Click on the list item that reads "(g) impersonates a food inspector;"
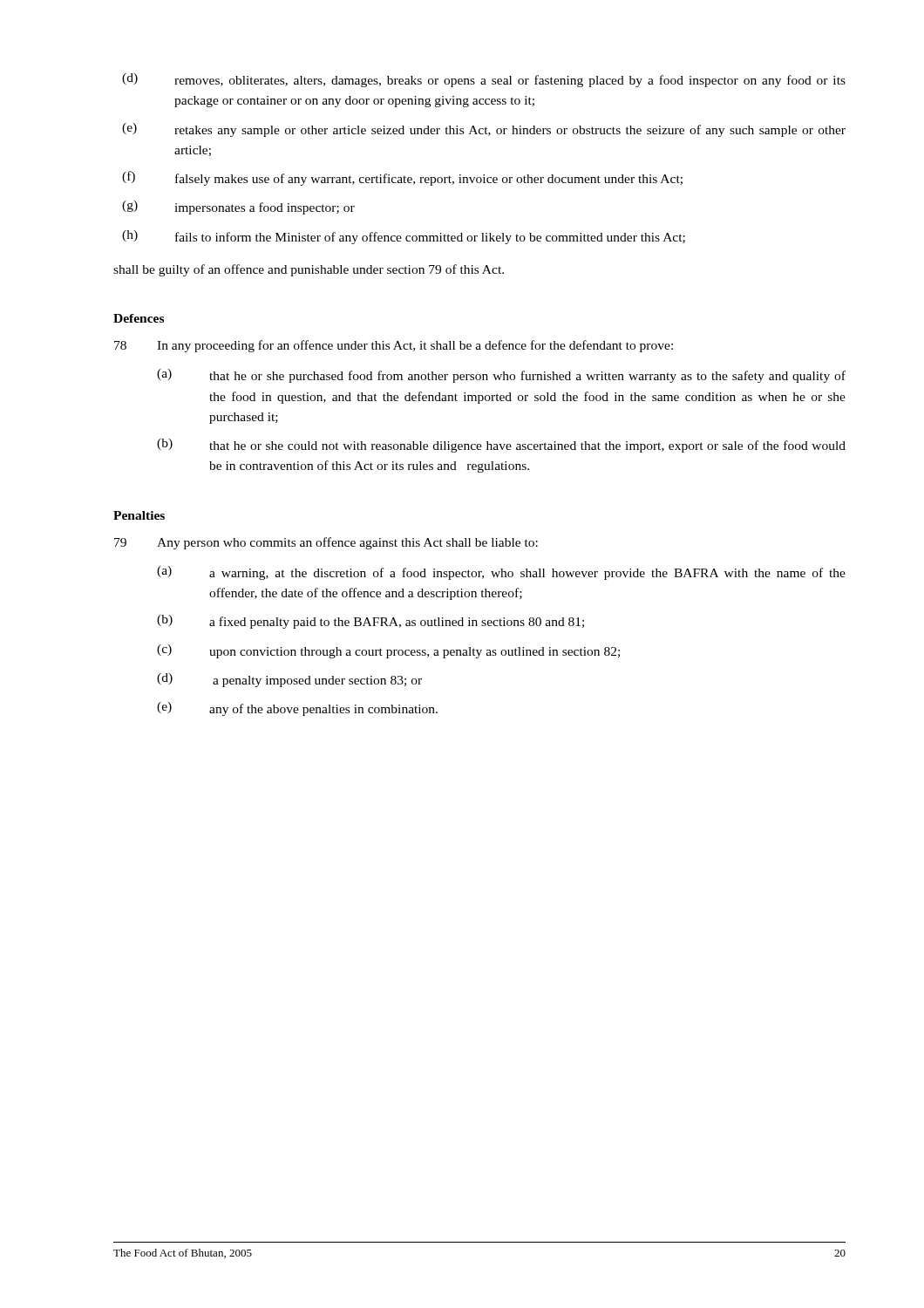 238,208
